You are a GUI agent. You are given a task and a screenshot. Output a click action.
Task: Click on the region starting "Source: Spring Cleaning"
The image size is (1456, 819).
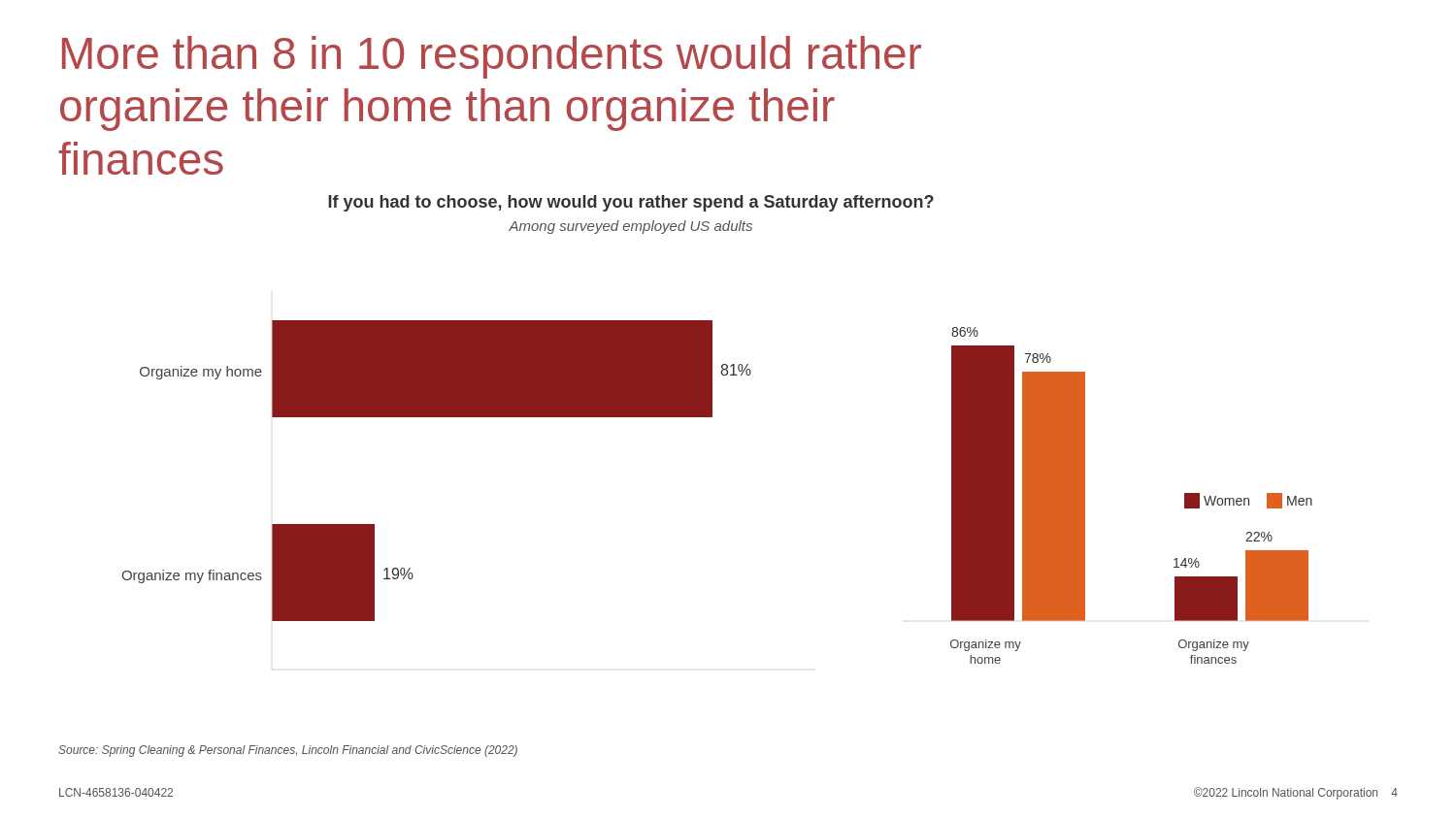click(288, 750)
